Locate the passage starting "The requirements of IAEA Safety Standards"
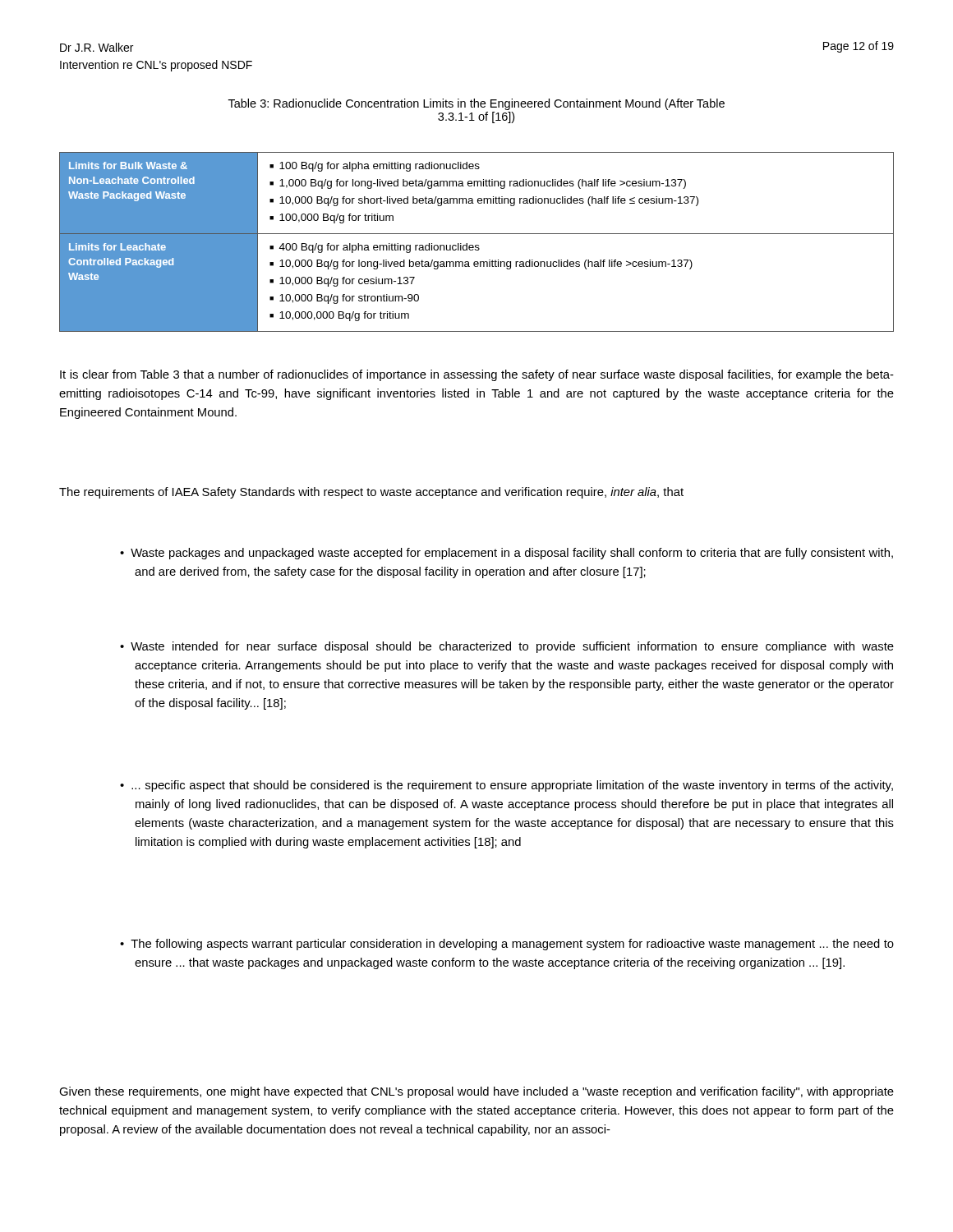 pos(371,492)
